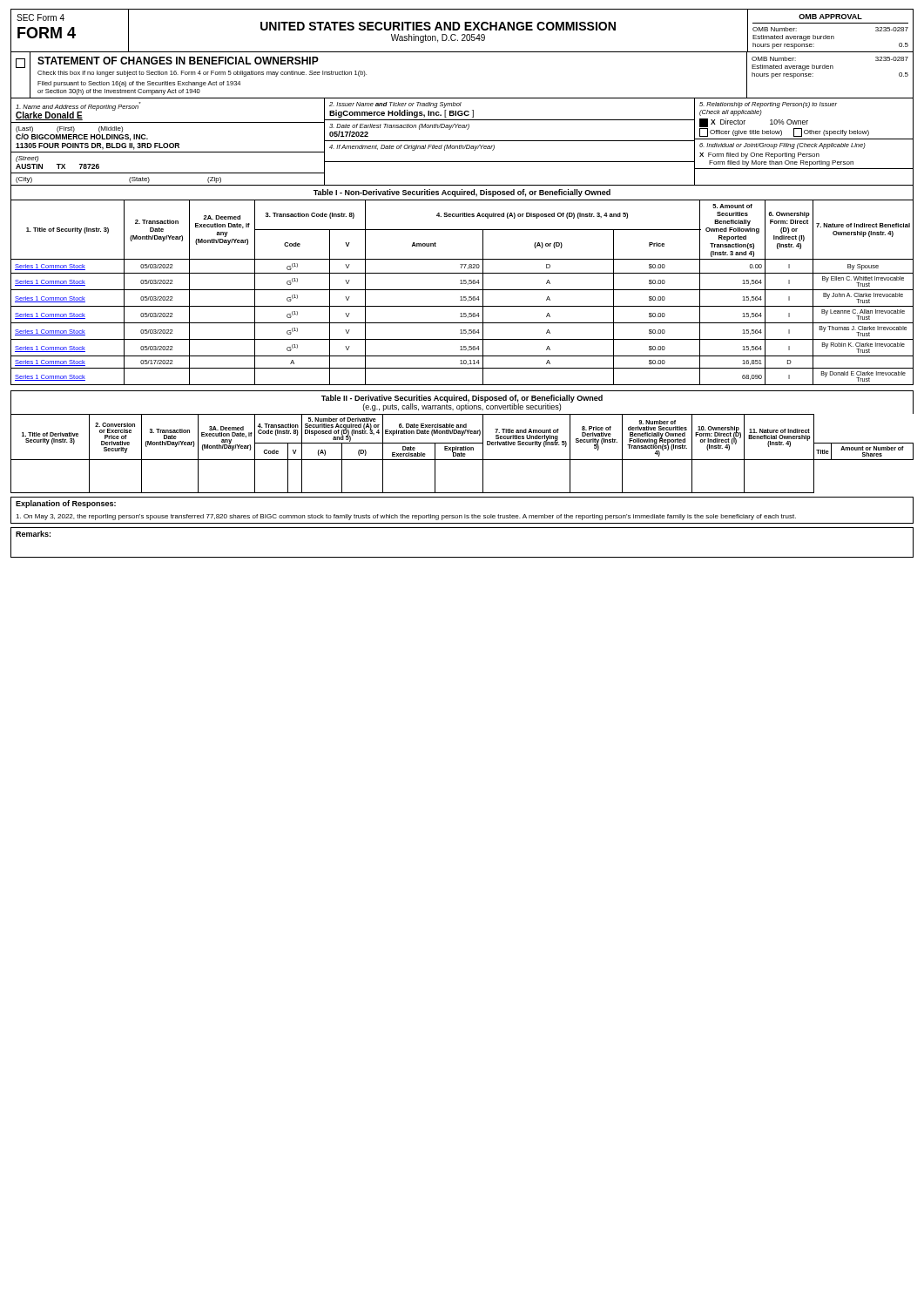Locate the text containing "Clarke Donald E"
The image size is (924, 1307).
[x=49, y=115]
